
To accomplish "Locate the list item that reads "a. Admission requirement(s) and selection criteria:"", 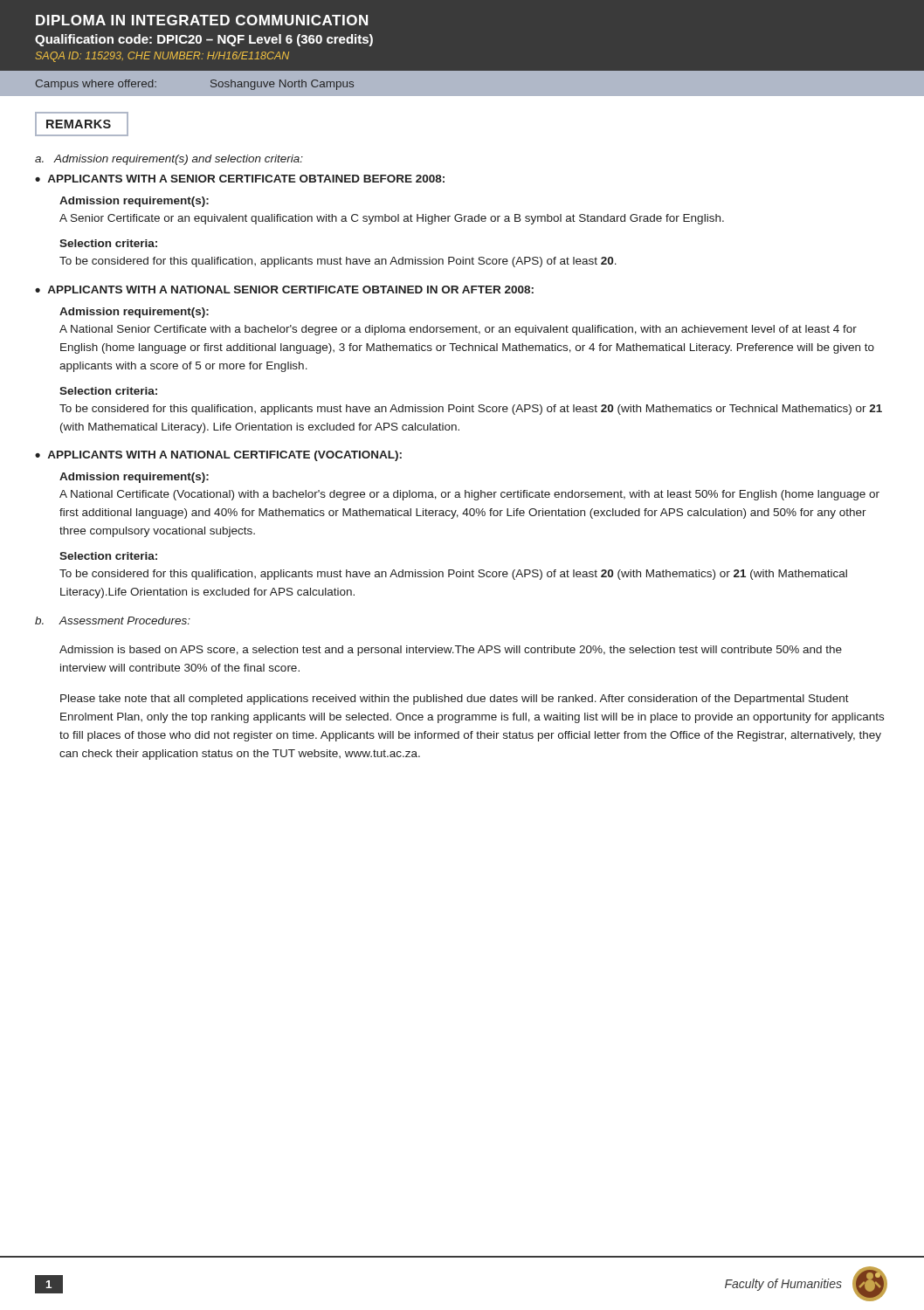I will (x=169, y=159).
